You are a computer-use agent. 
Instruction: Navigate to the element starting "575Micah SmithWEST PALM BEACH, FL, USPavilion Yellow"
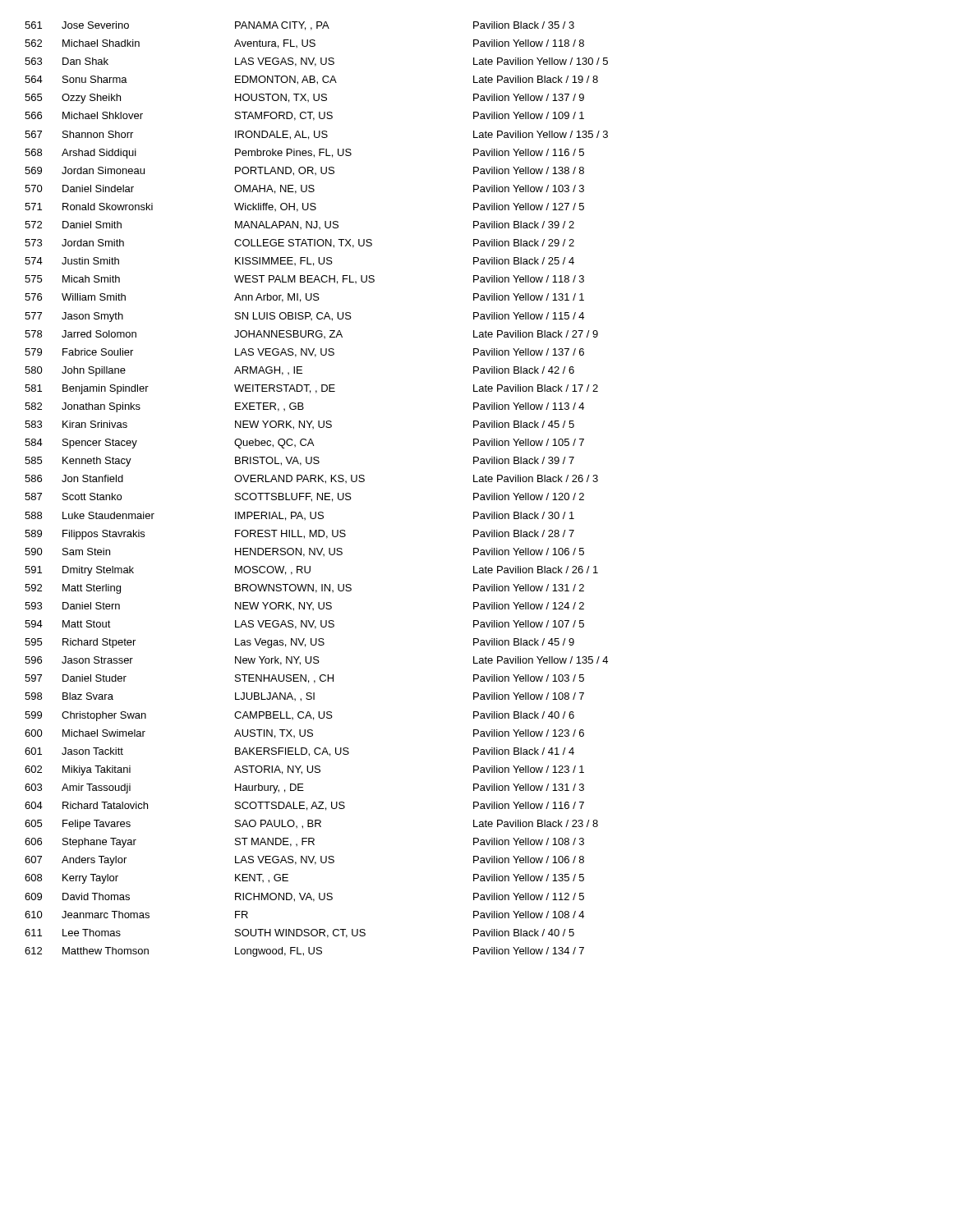pos(380,280)
